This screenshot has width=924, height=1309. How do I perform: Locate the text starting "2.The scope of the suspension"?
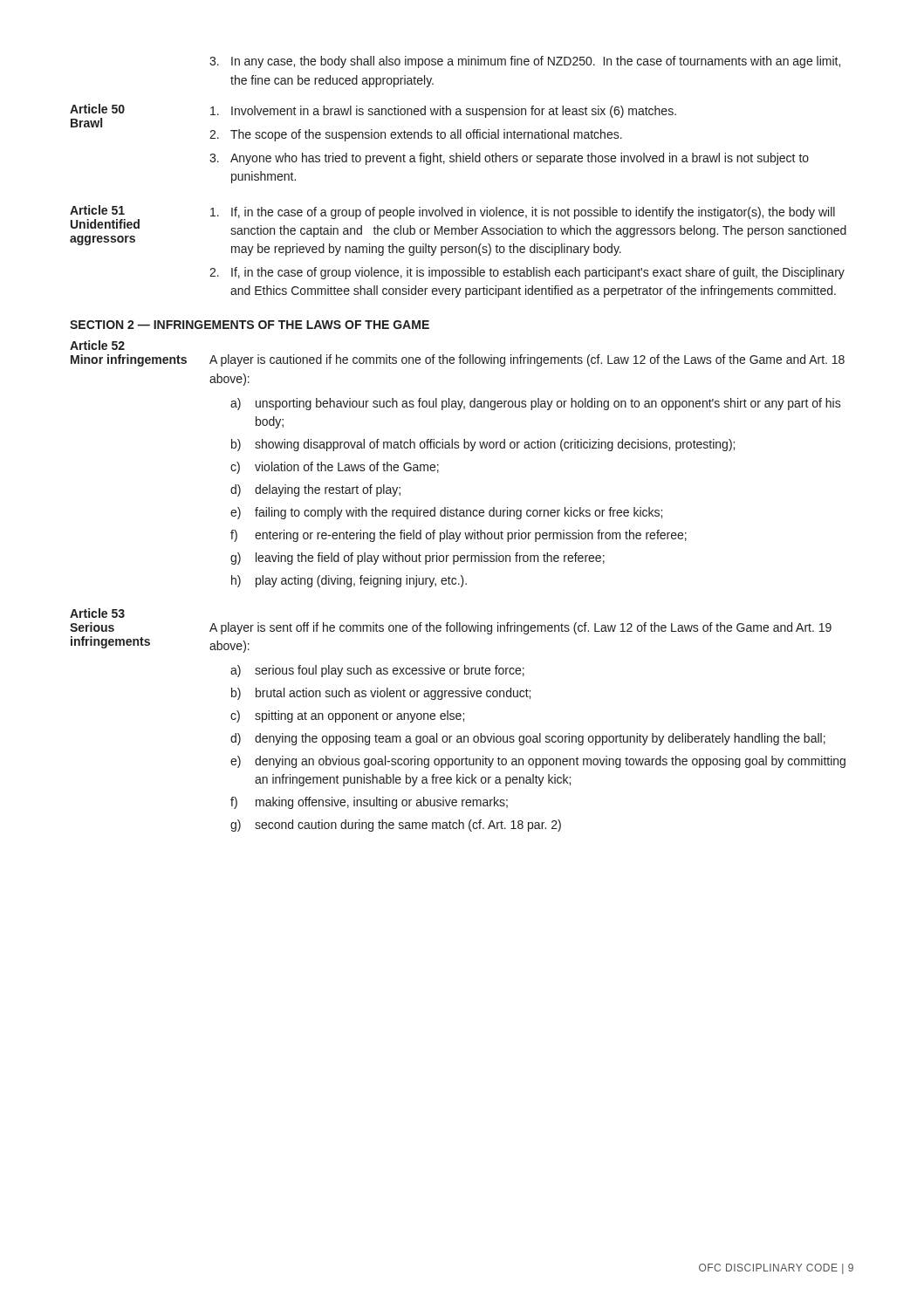tap(416, 135)
